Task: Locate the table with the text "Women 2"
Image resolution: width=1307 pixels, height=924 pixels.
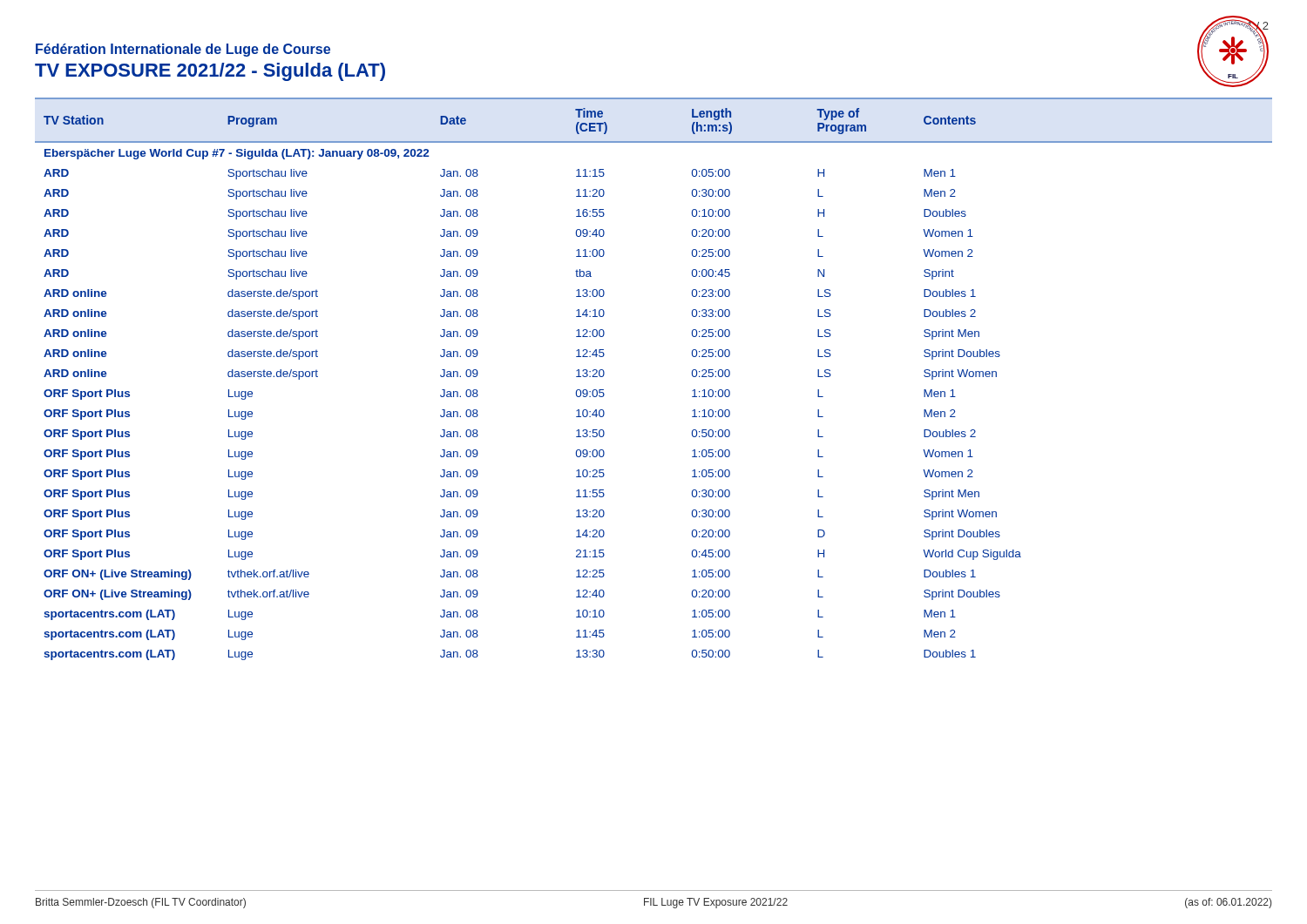Action: click(x=654, y=381)
